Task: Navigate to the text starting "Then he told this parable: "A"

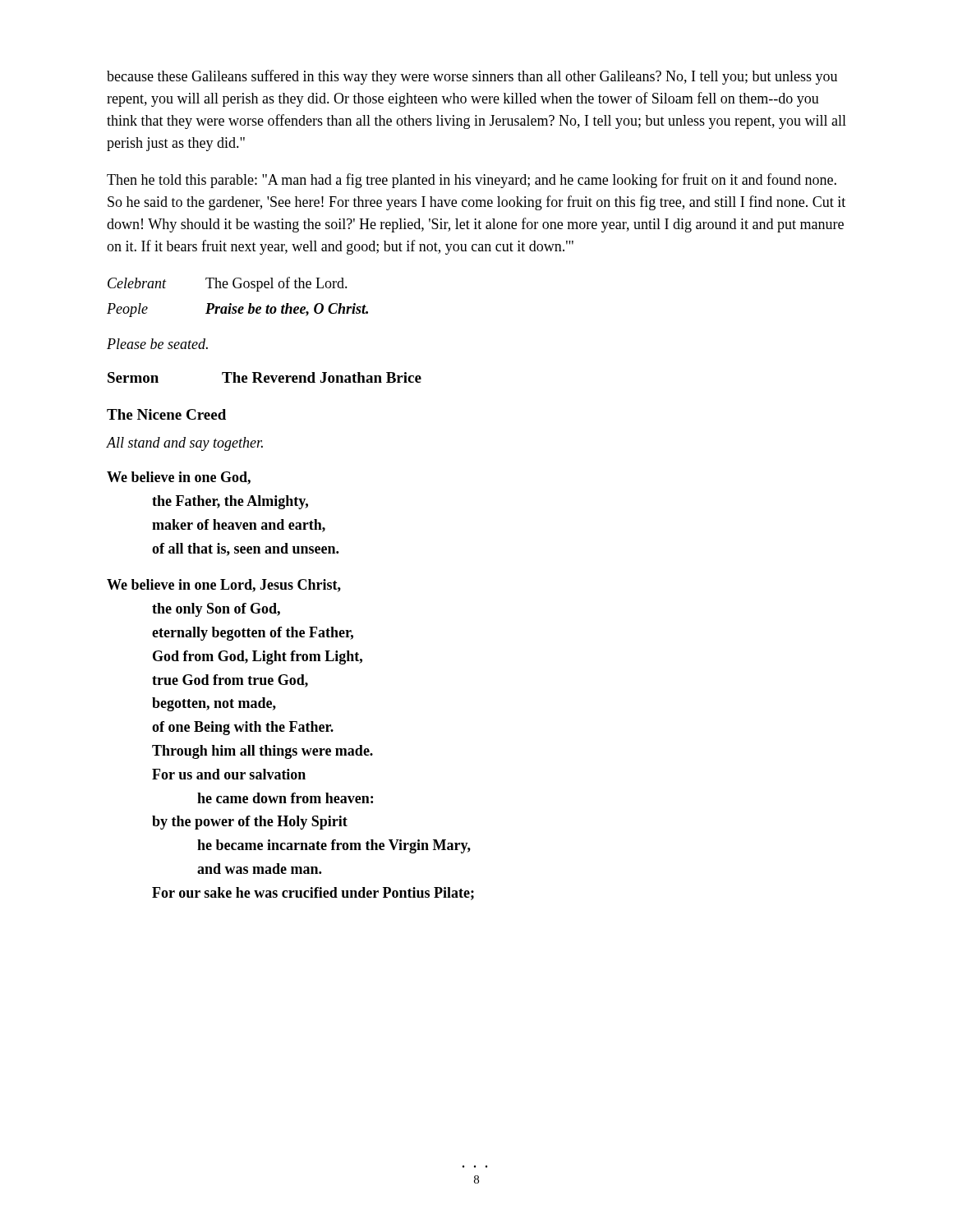Action: (x=476, y=213)
